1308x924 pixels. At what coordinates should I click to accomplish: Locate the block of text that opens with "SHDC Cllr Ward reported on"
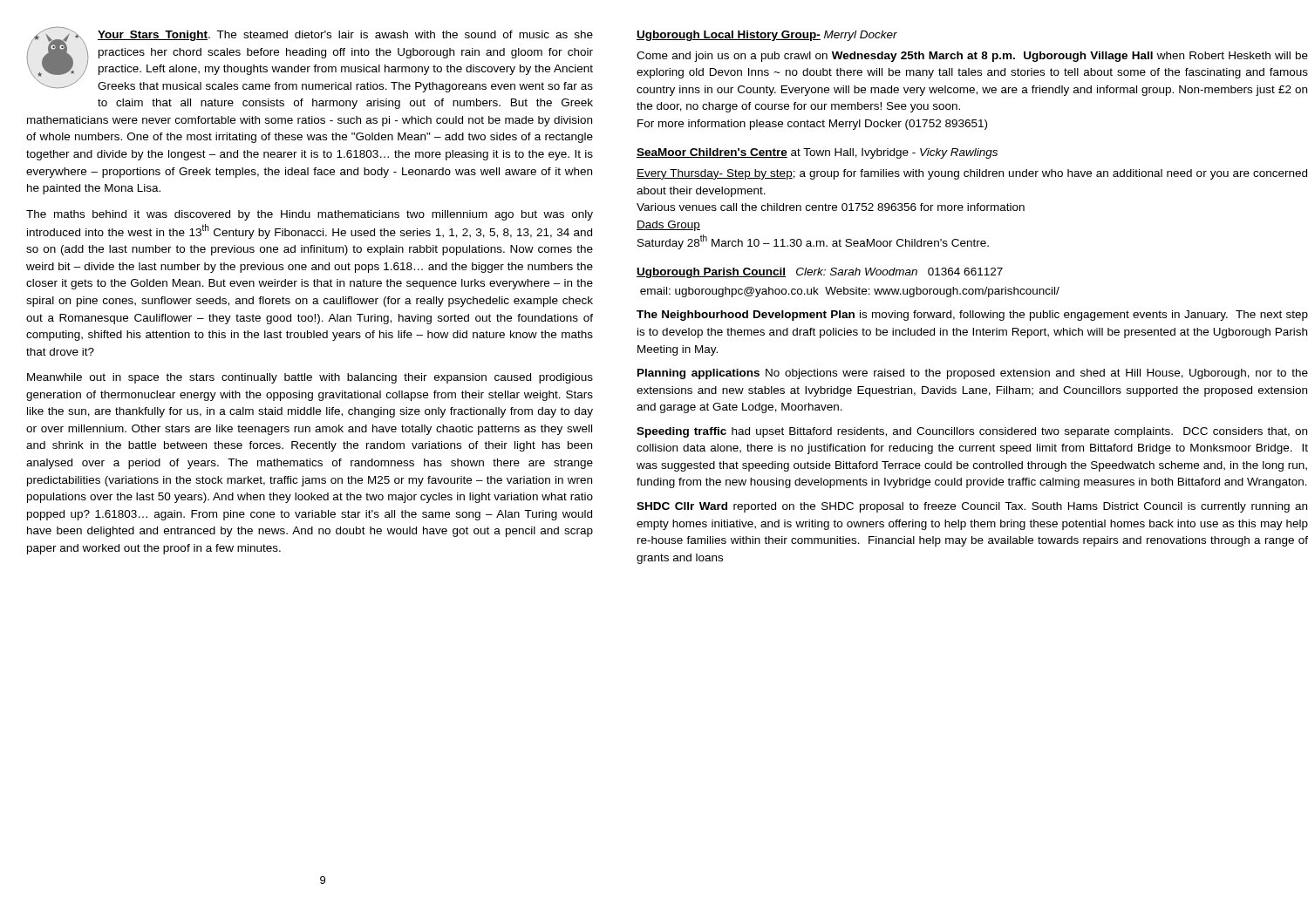click(972, 532)
